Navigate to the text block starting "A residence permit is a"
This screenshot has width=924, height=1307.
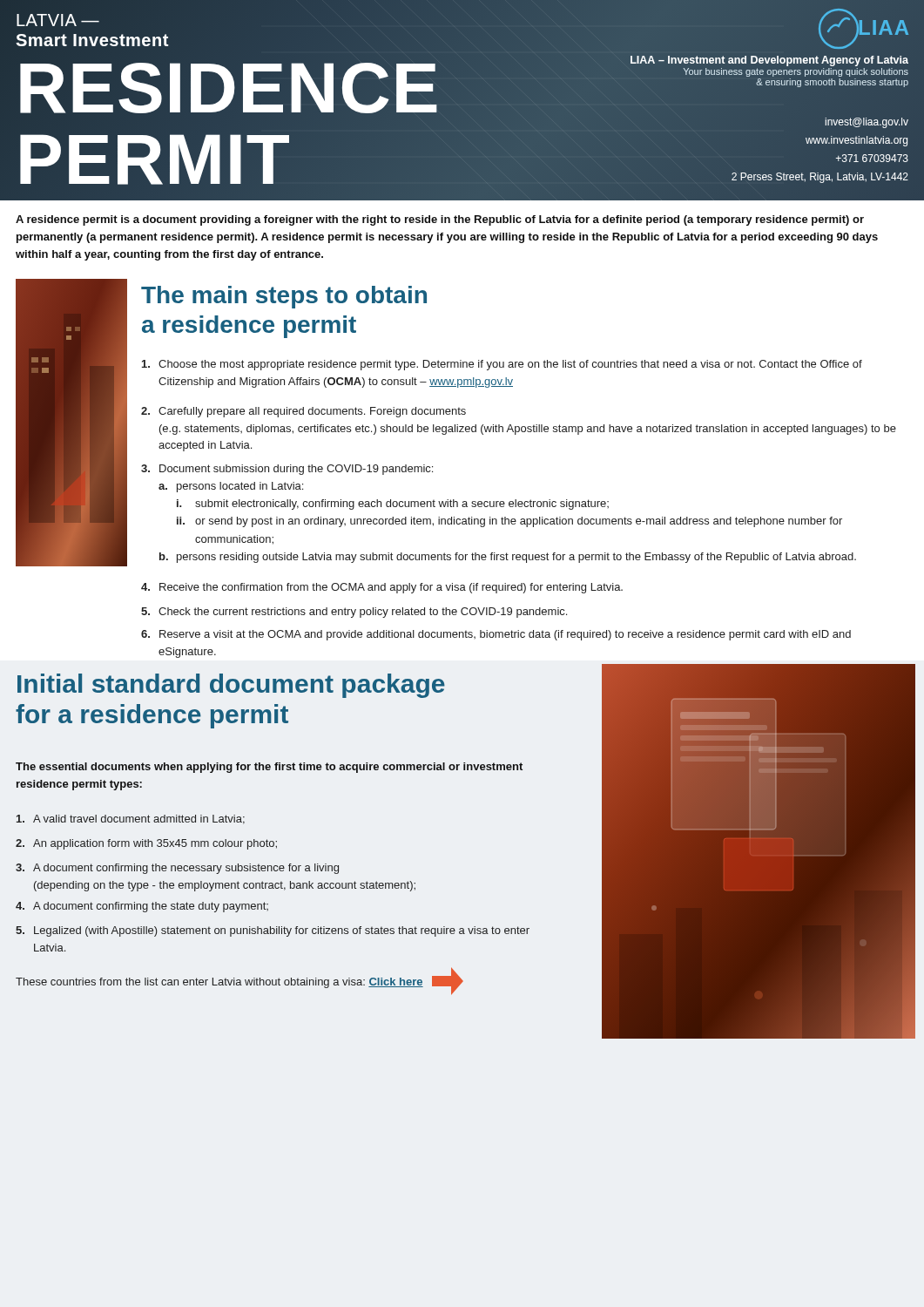coord(447,237)
